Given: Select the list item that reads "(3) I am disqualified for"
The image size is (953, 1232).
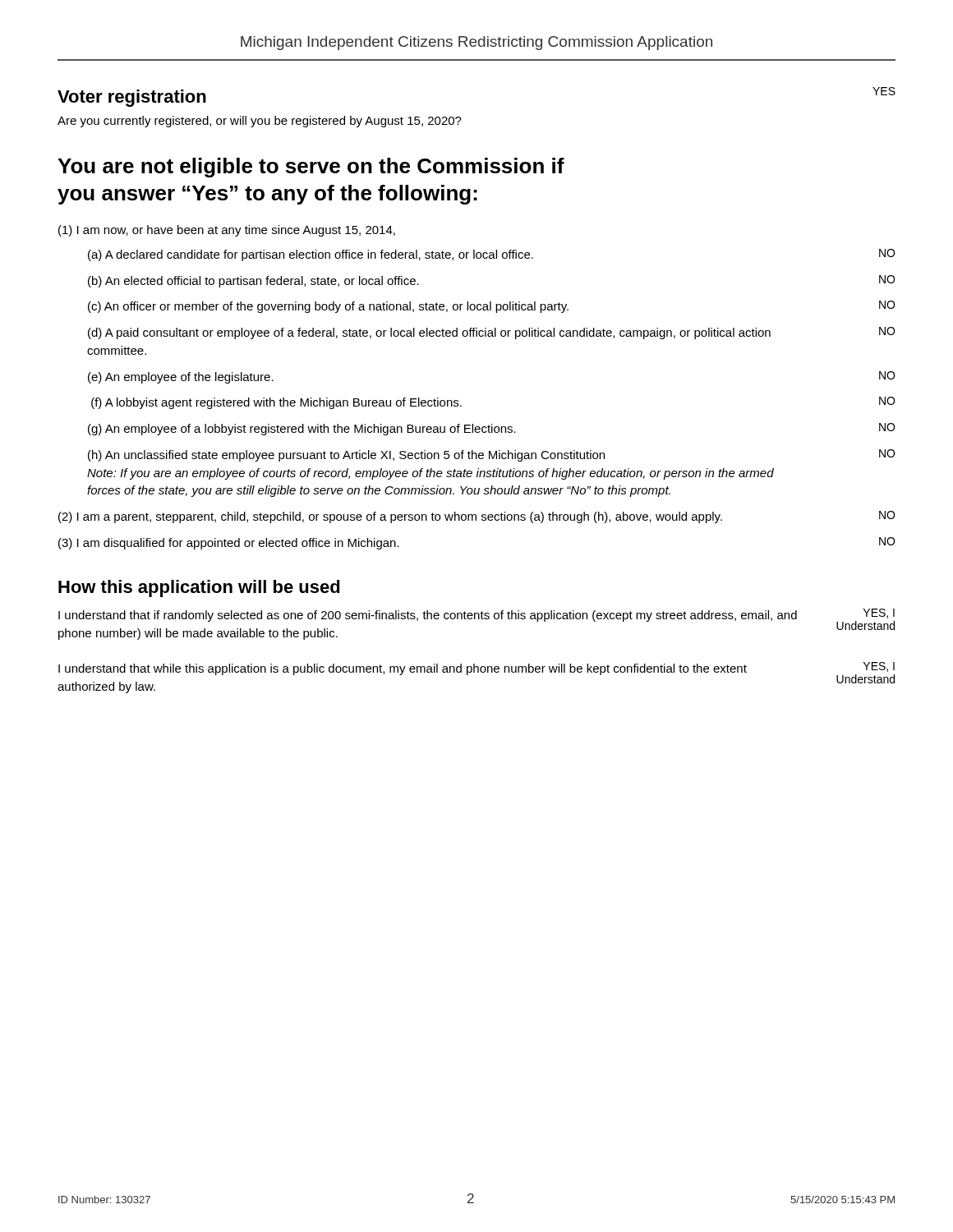Looking at the screenshot, I should 228,543.
